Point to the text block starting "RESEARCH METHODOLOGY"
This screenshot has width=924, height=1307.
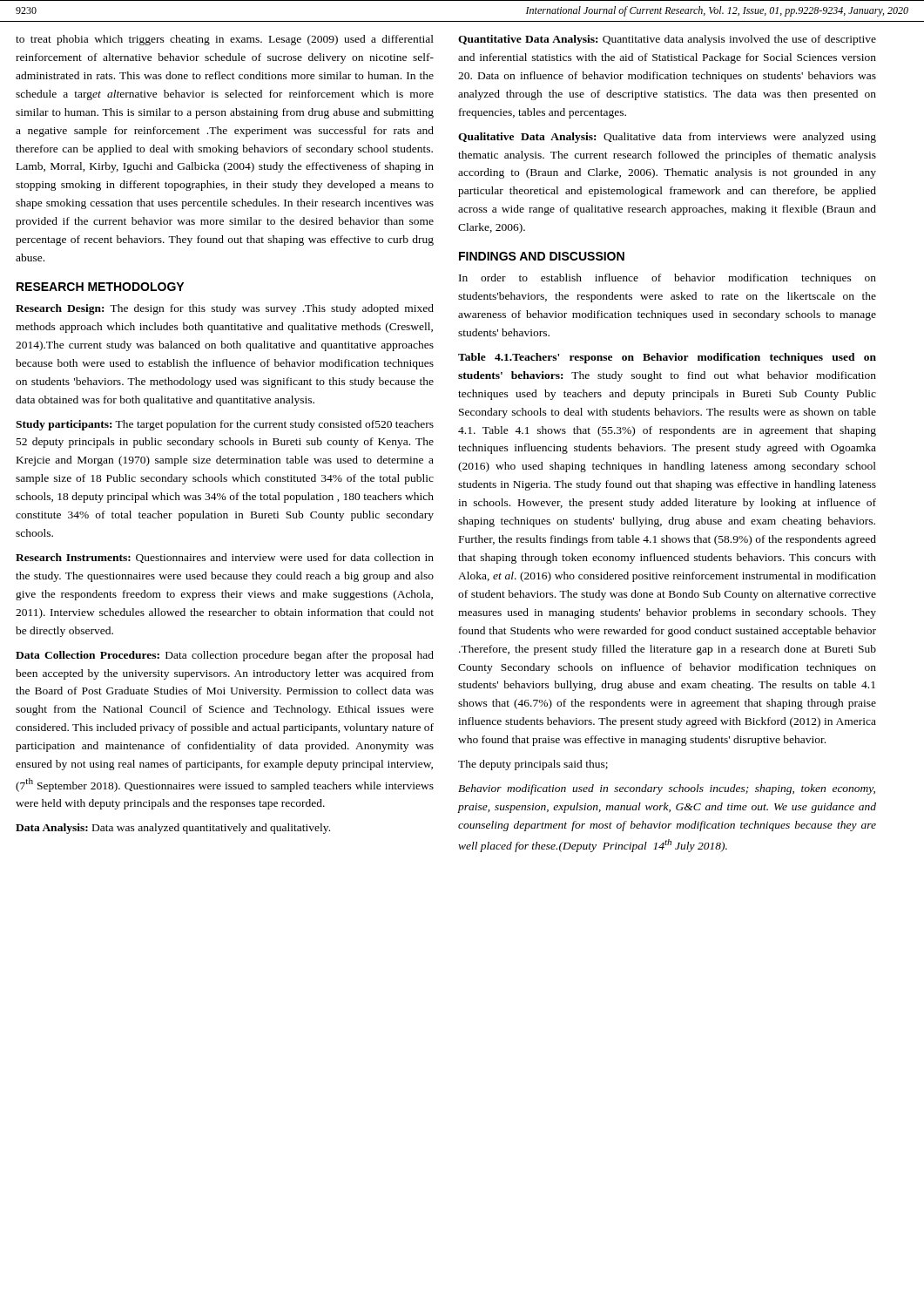(x=100, y=287)
